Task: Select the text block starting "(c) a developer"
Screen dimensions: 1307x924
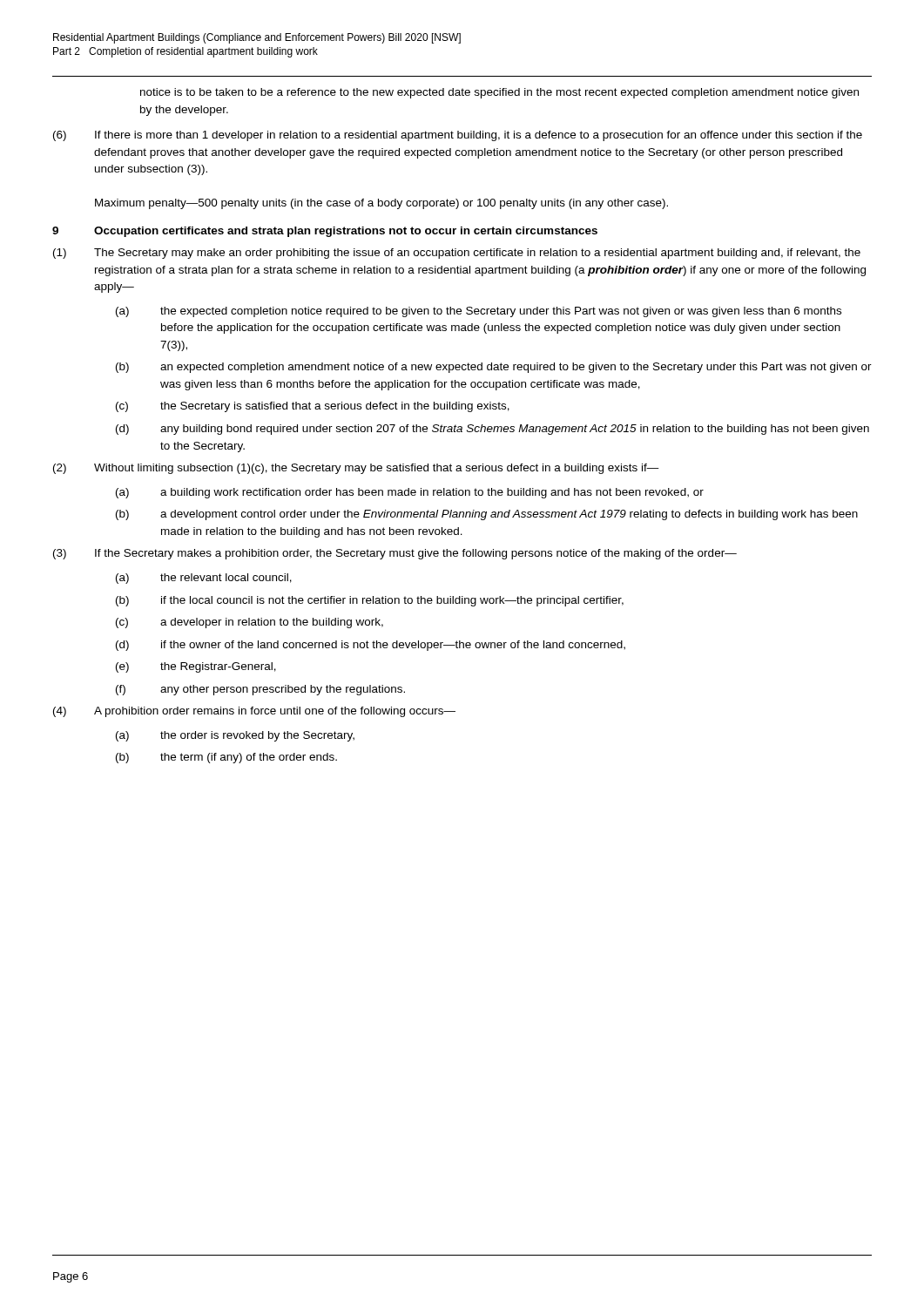Action: coord(250,623)
